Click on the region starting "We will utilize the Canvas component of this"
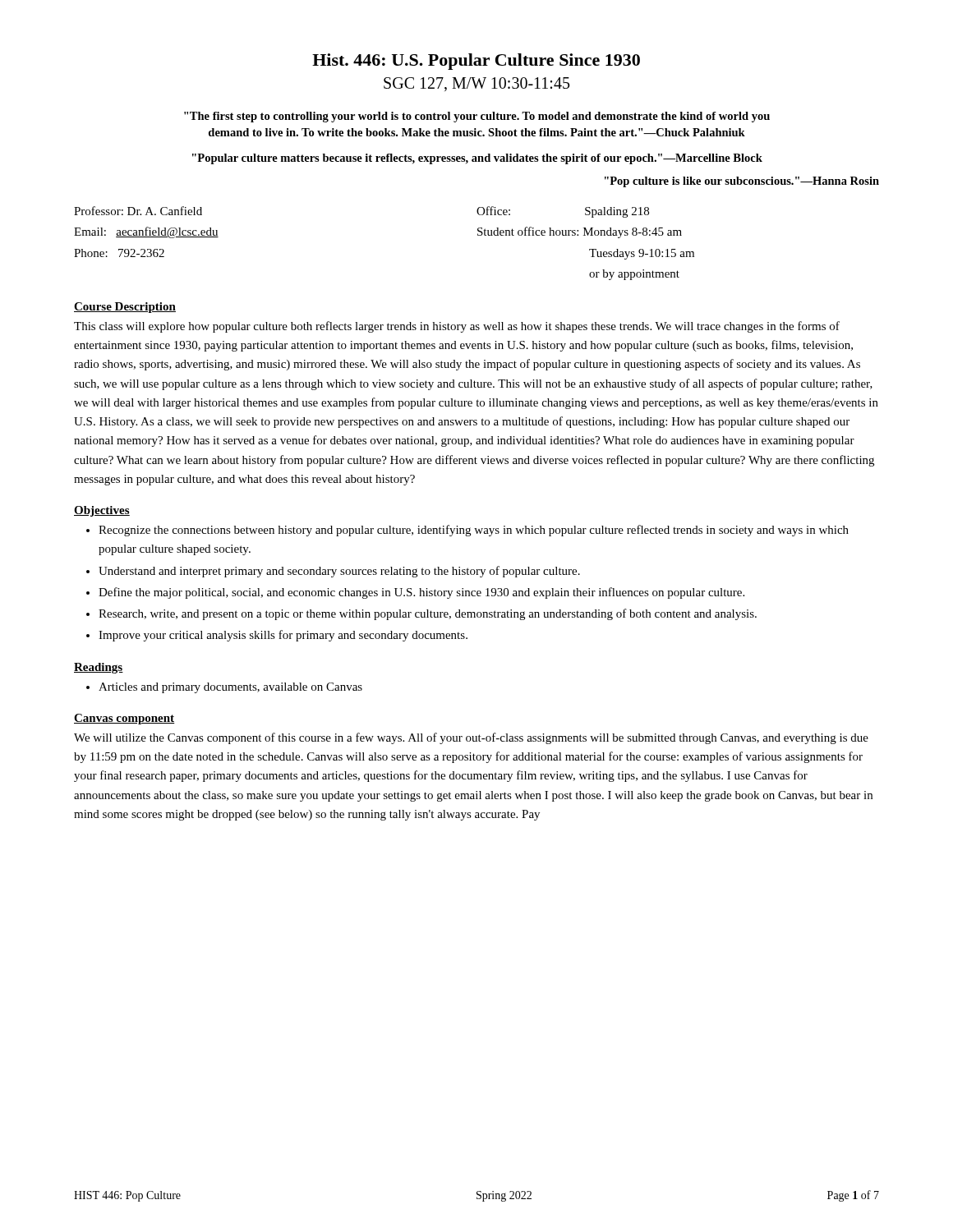 pyautogui.click(x=473, y=776)
